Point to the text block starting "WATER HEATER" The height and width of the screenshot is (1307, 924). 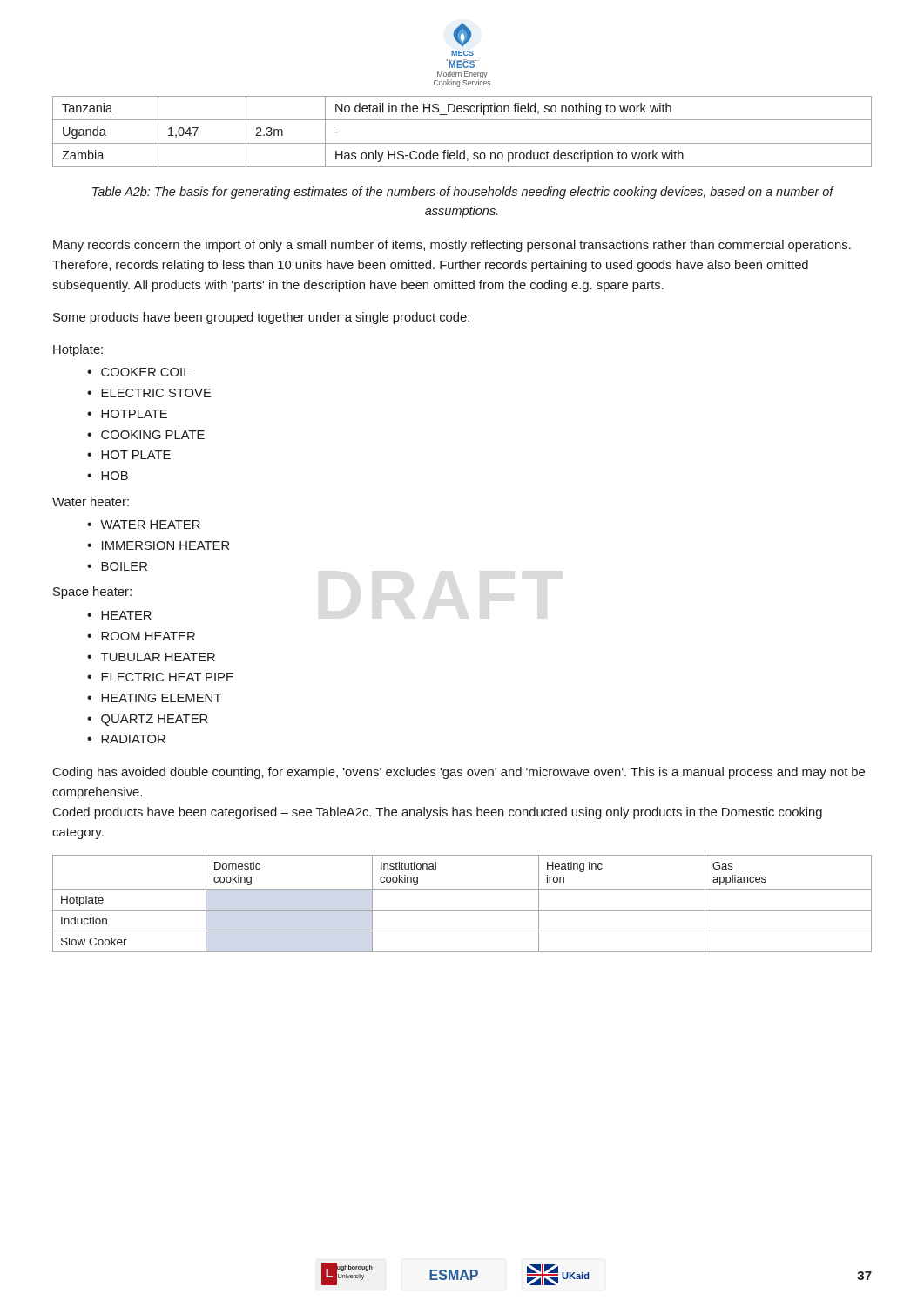(151, 525)
